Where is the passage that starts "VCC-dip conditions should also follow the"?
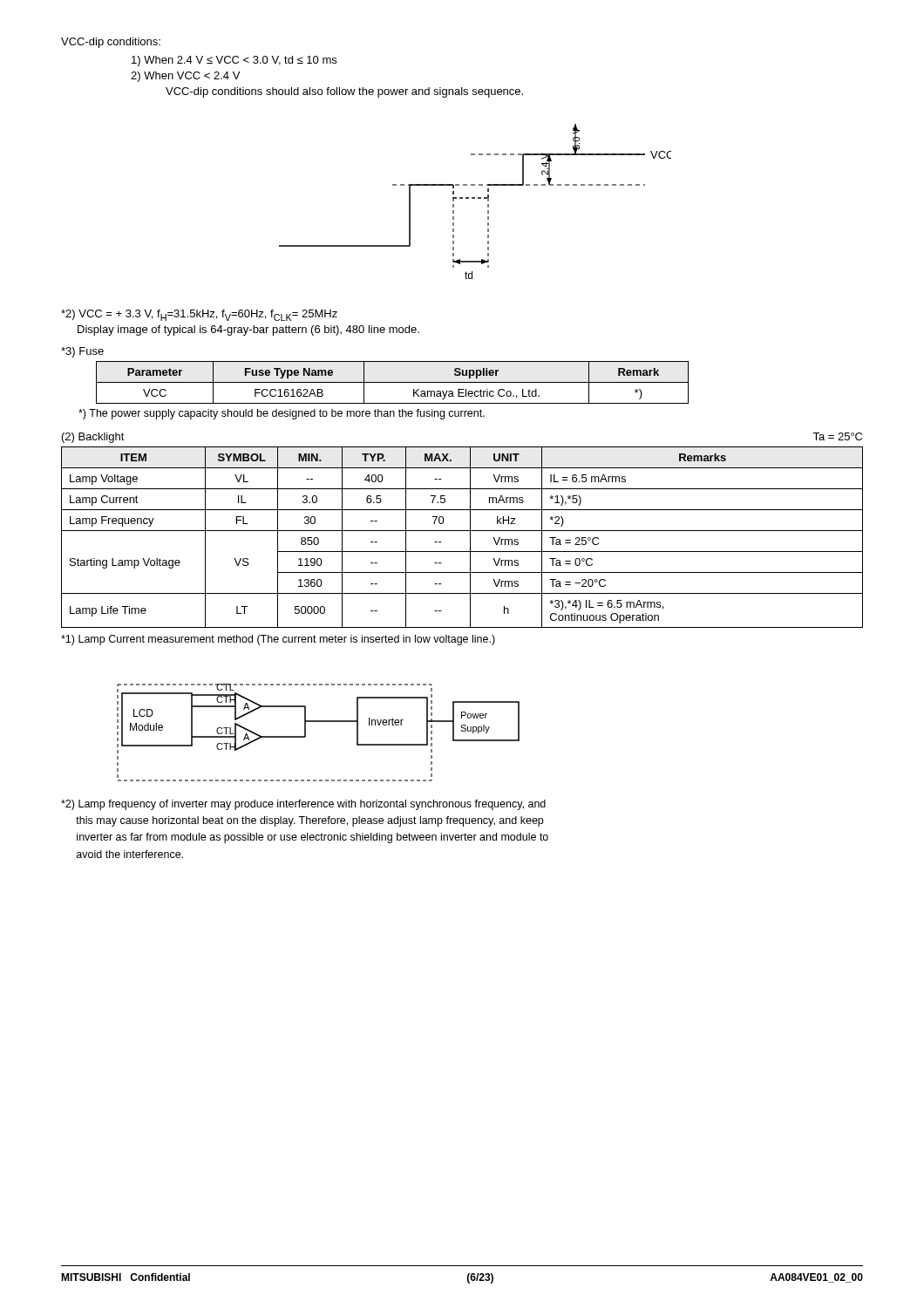The height and width of the screenshot is (1308, 924). tap(345, 91)
